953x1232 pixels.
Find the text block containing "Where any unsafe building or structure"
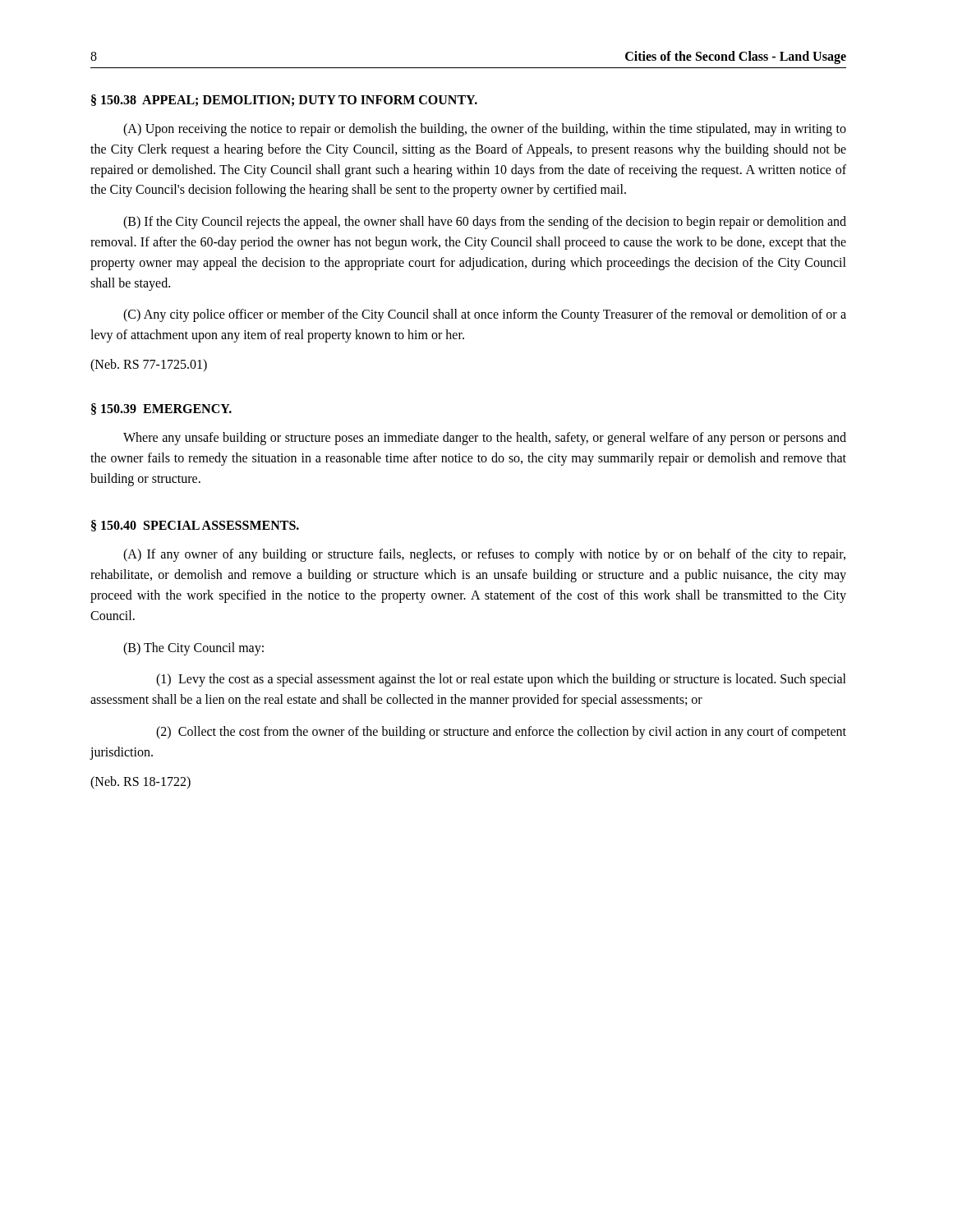pyautogui.click(x=468, y=458)
